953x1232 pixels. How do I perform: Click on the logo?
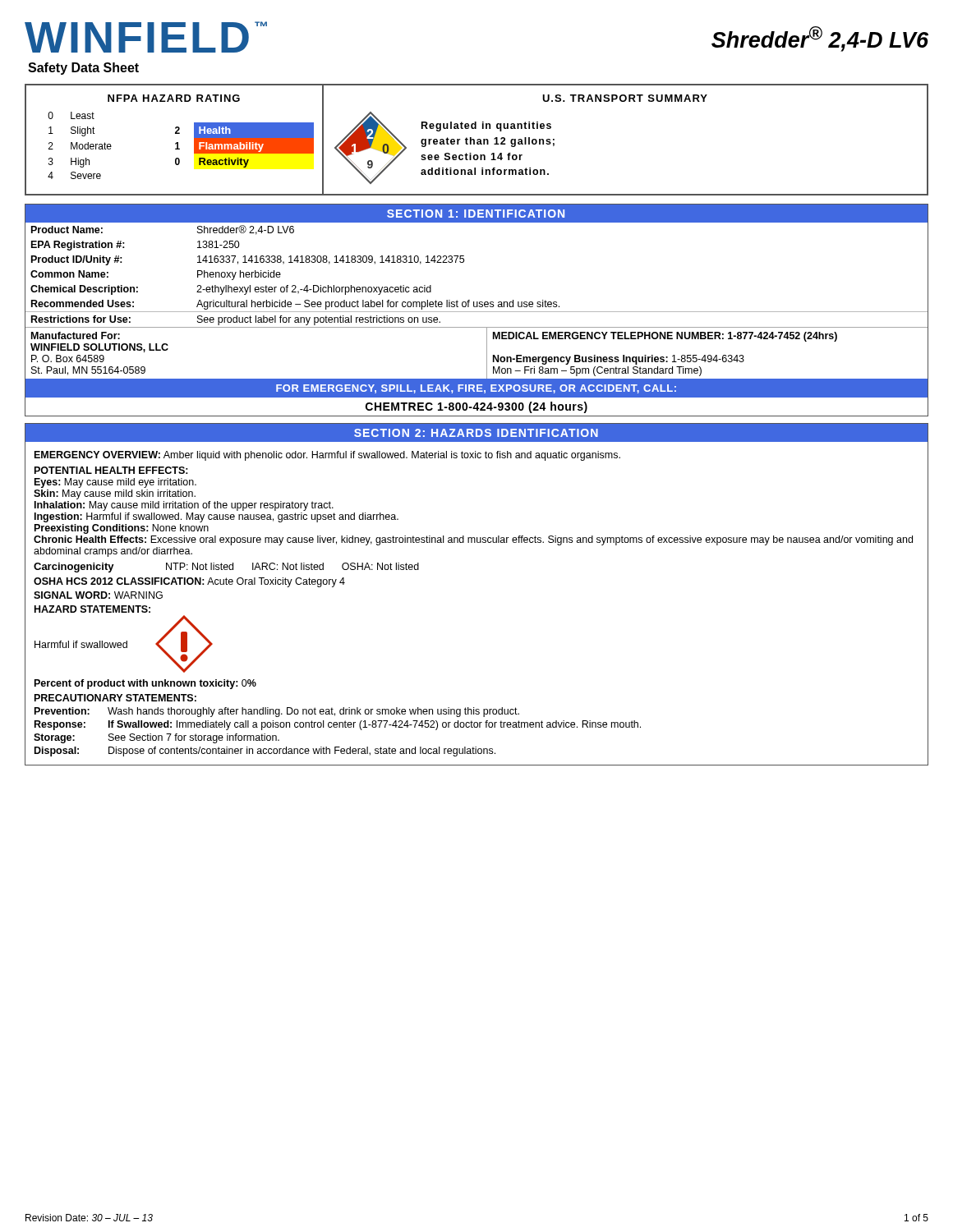click(147, 45)
